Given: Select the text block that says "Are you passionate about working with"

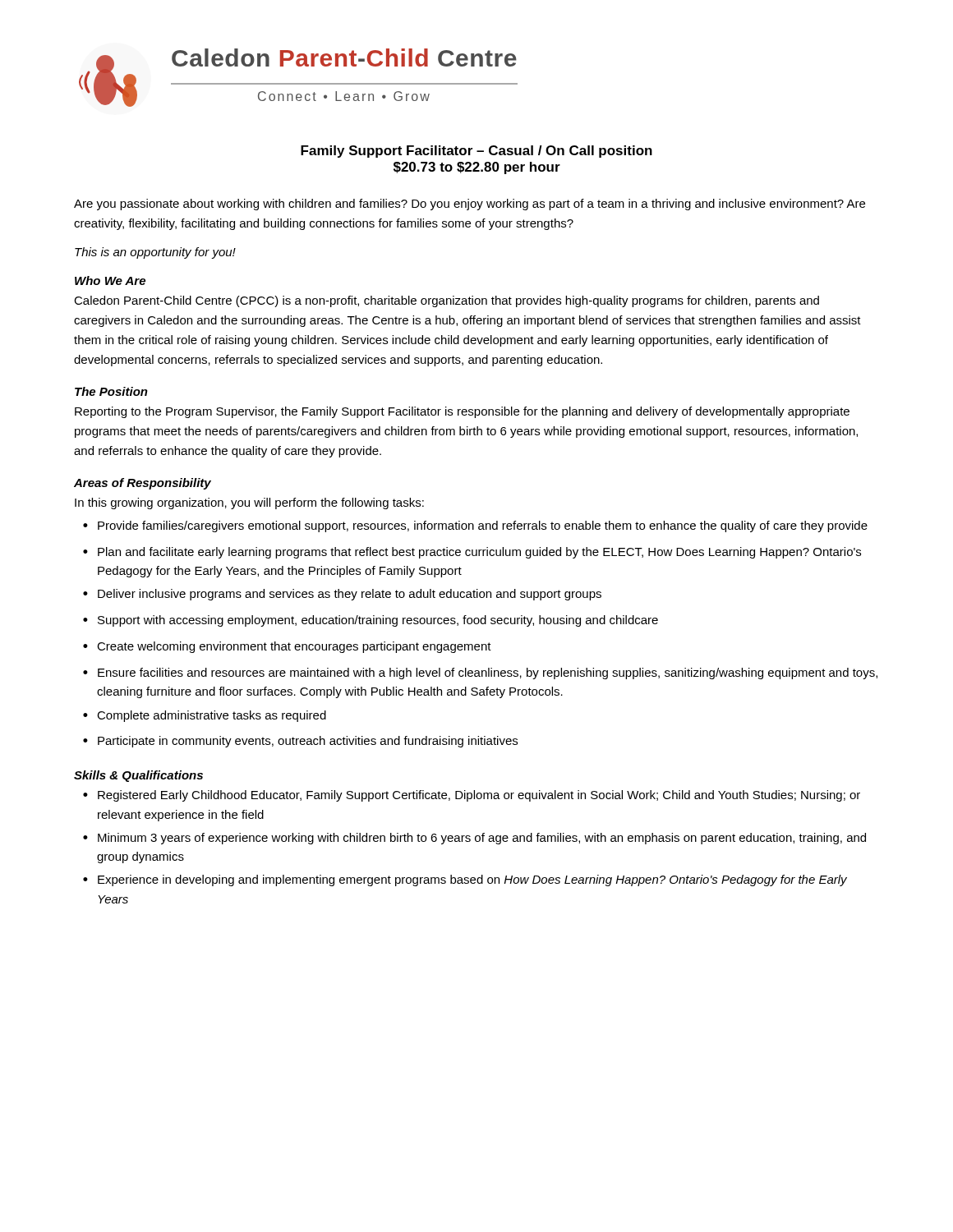Looking at the screenshot, I should click(470, 213).
